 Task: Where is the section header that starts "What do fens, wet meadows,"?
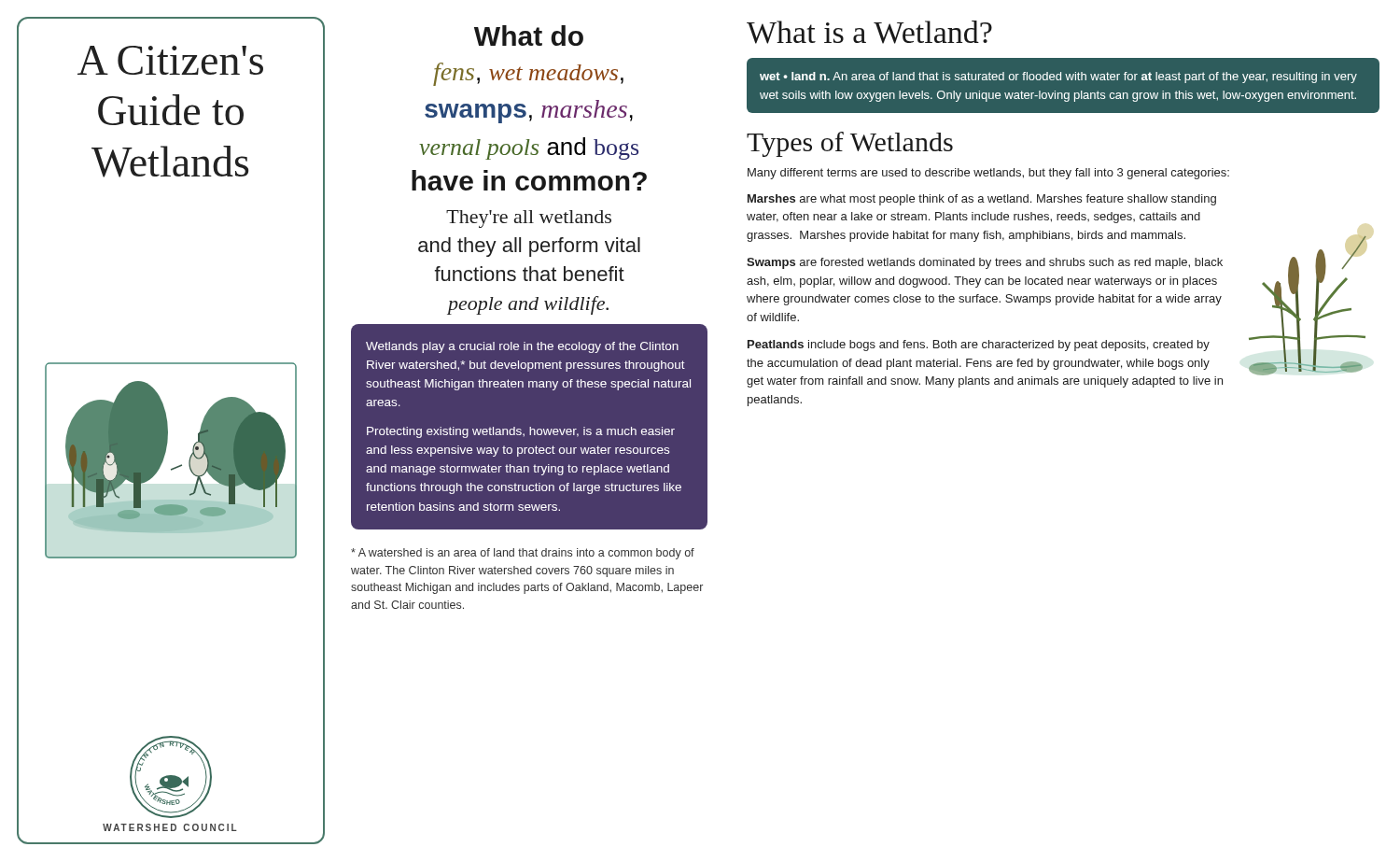[529, 109]
